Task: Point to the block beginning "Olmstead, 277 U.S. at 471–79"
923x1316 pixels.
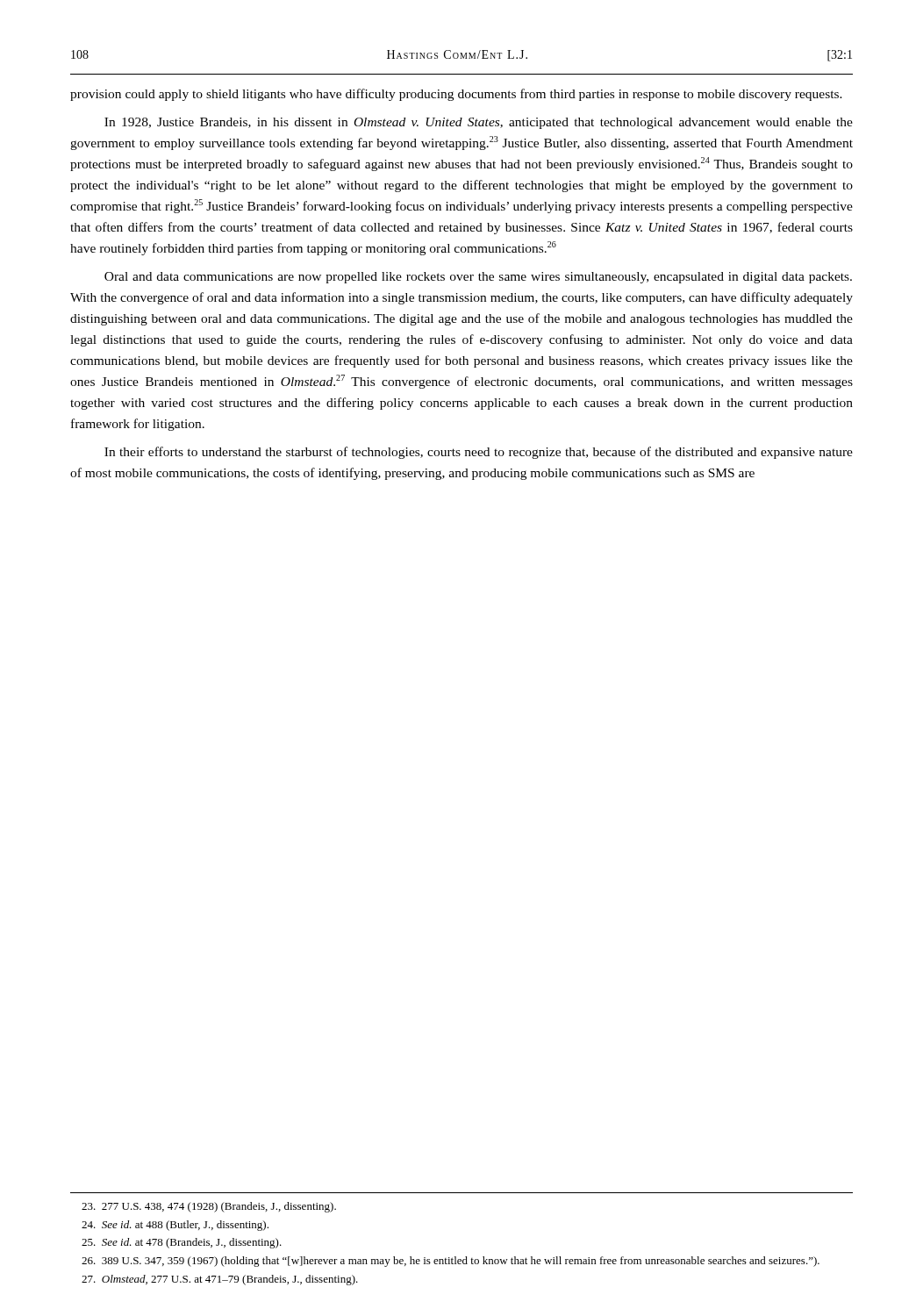Action: click(214, 1279)
